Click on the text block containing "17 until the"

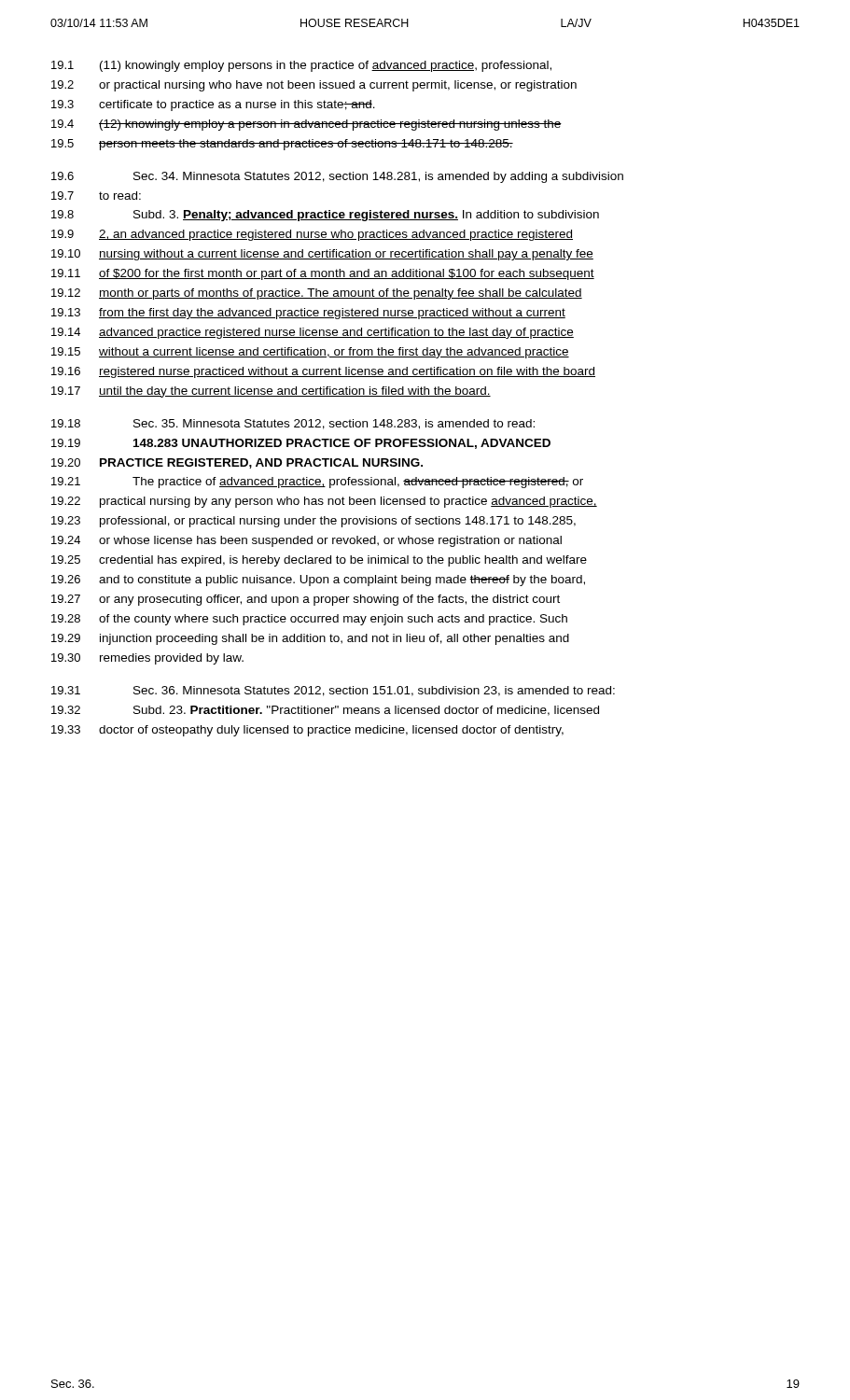pos(425,391)
